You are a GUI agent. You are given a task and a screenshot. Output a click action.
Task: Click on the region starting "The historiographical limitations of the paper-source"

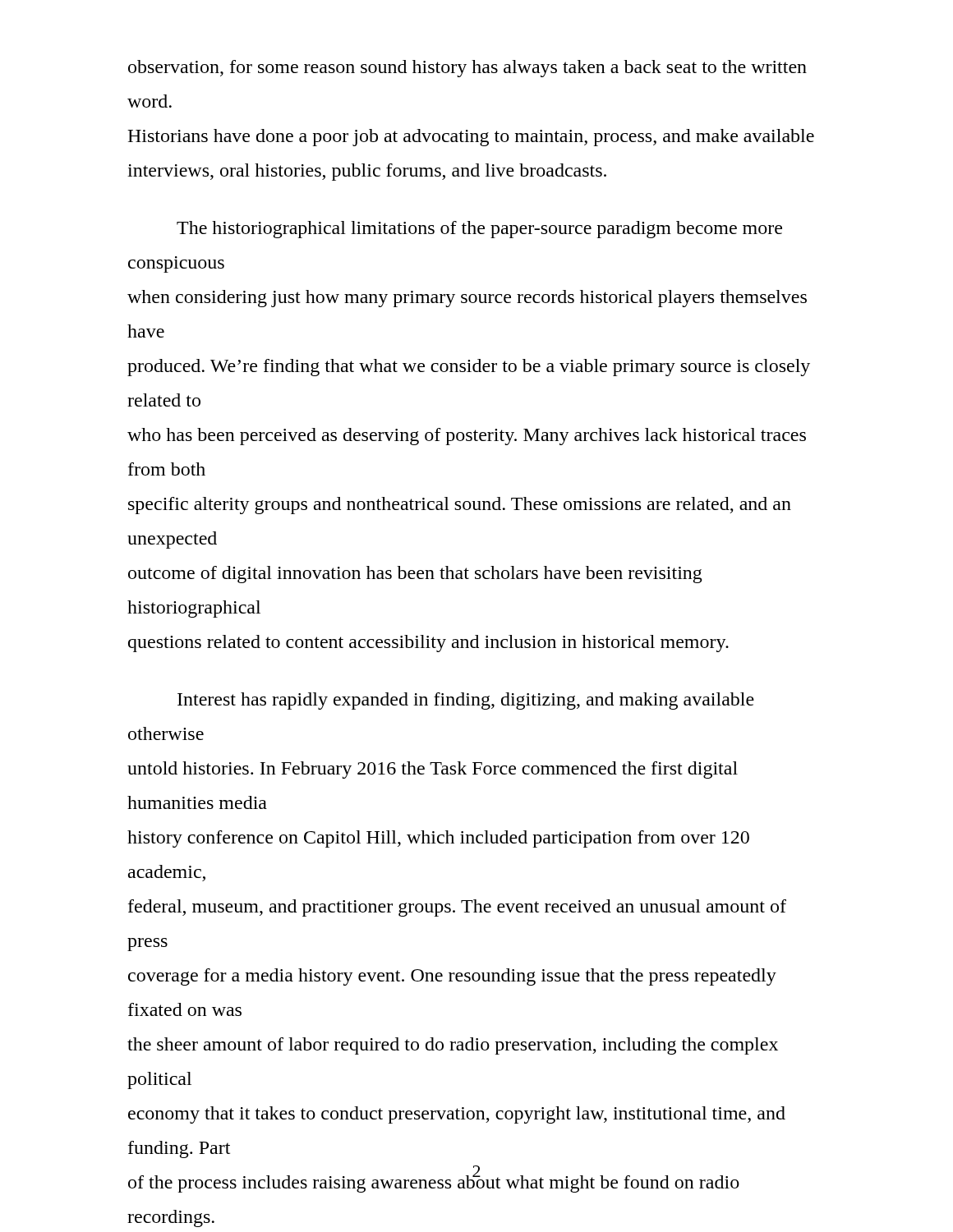tap(476, 435)
